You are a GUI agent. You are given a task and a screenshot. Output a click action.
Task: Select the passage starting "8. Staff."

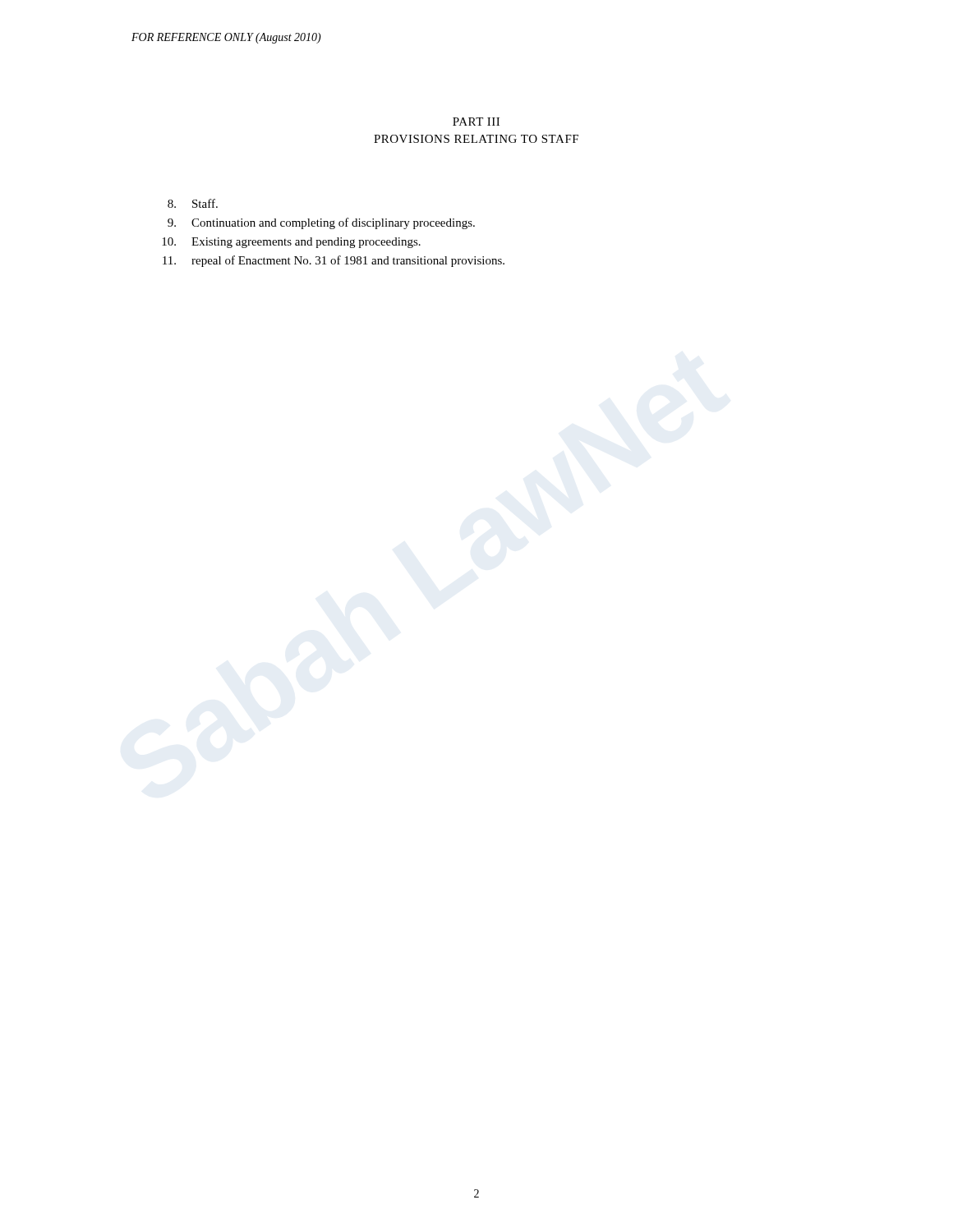pyautogui.click(x=193, y=203)
